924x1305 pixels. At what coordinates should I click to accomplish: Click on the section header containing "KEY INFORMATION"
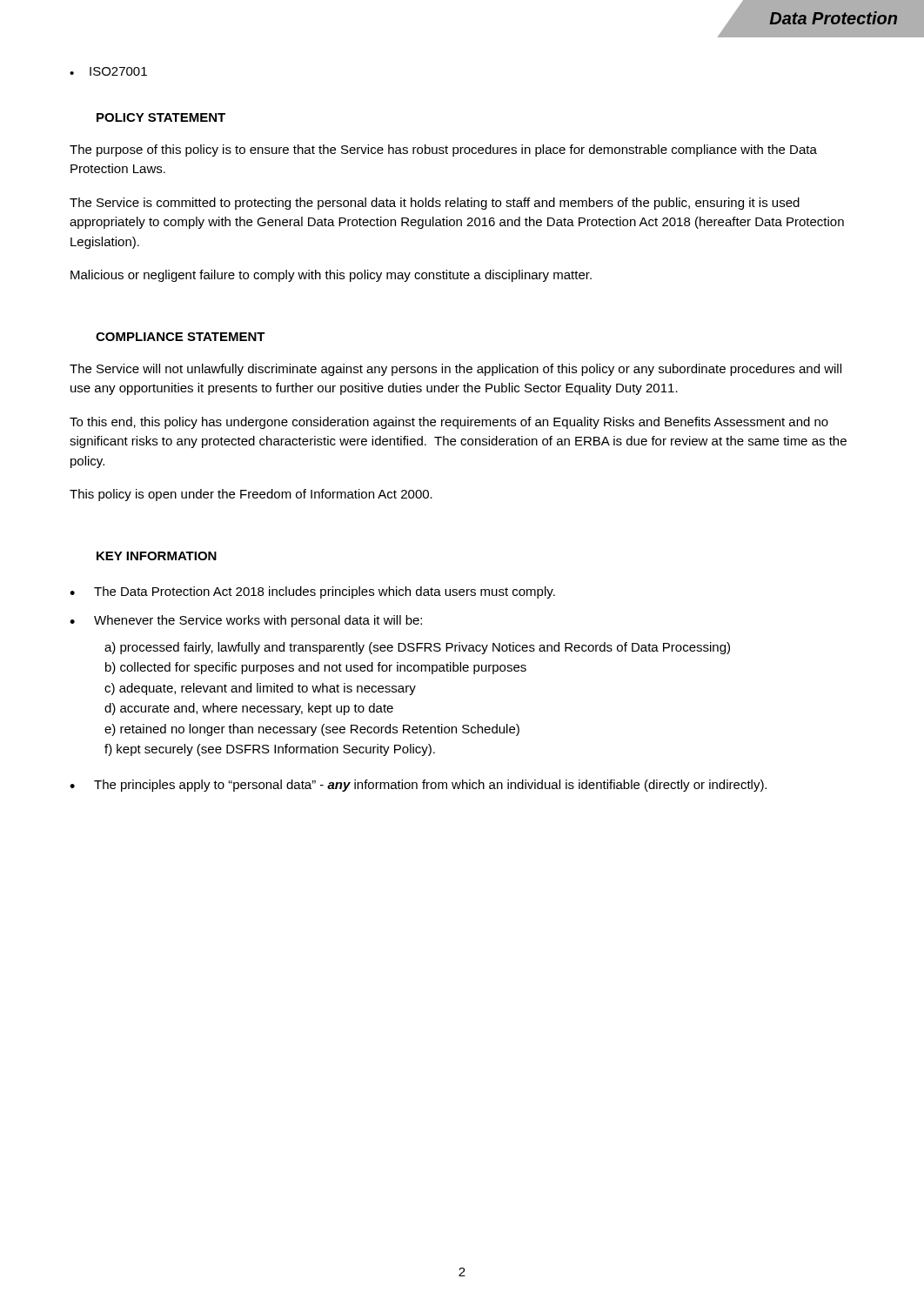coord(156,555)
